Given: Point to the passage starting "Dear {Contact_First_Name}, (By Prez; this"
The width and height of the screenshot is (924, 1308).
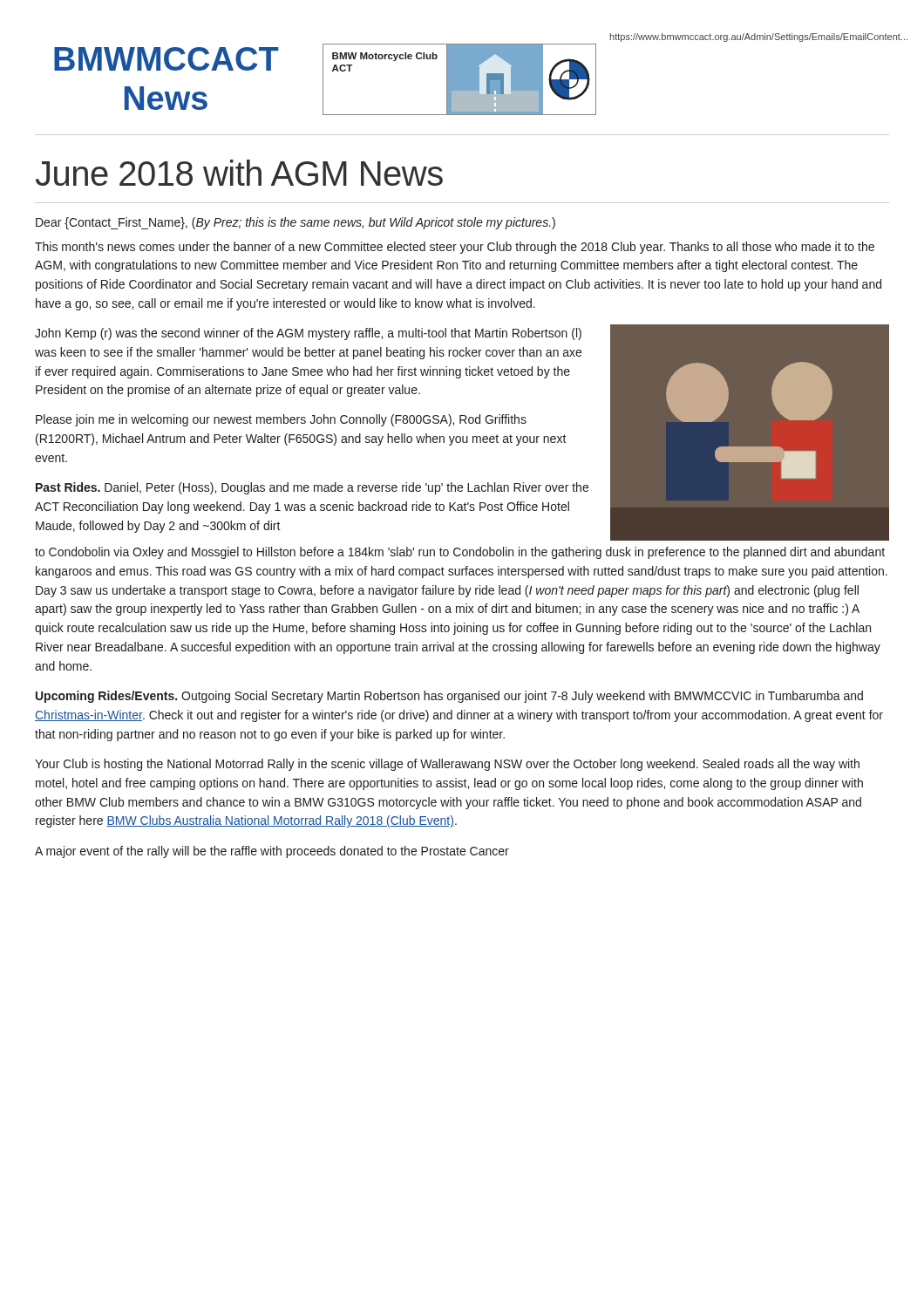Looking at the screenshot, I should 295,222.
